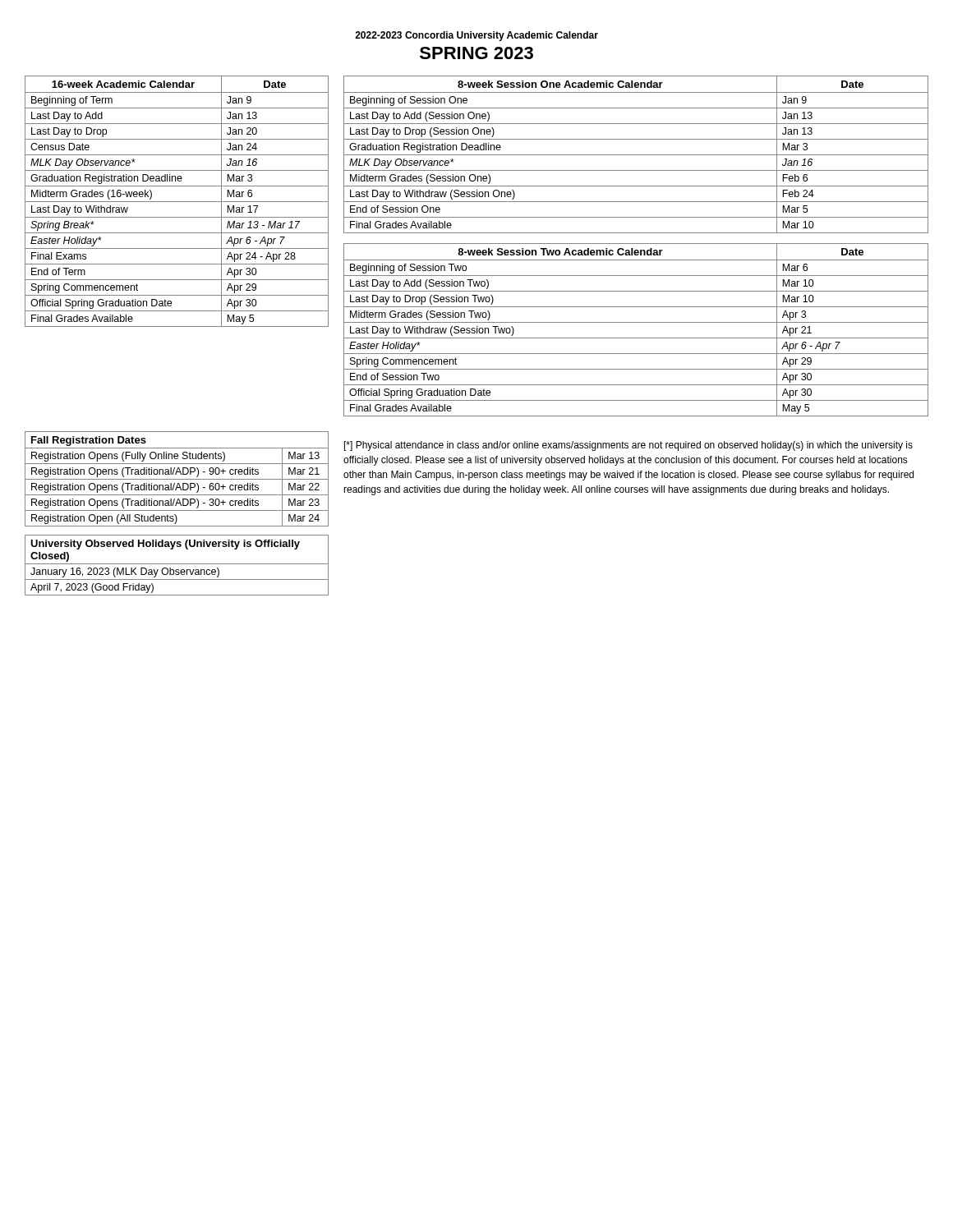Click on the table containing "January 16, 2023 (MLK Day"
Screen dimensions: 1232x953
(x=177, y=565)
